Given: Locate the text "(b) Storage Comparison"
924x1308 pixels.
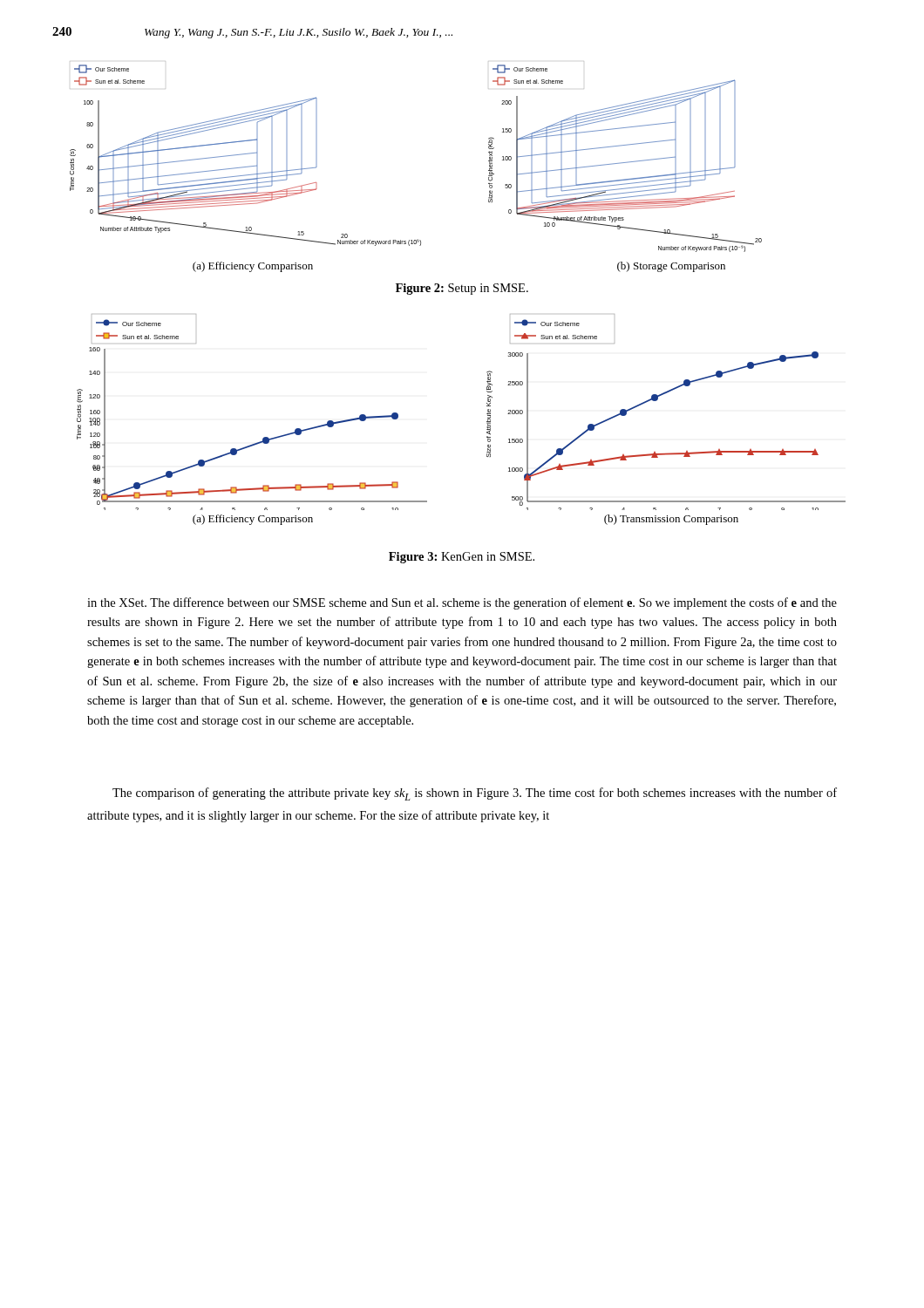Looking at the screenshot, I should click(671, 266).
